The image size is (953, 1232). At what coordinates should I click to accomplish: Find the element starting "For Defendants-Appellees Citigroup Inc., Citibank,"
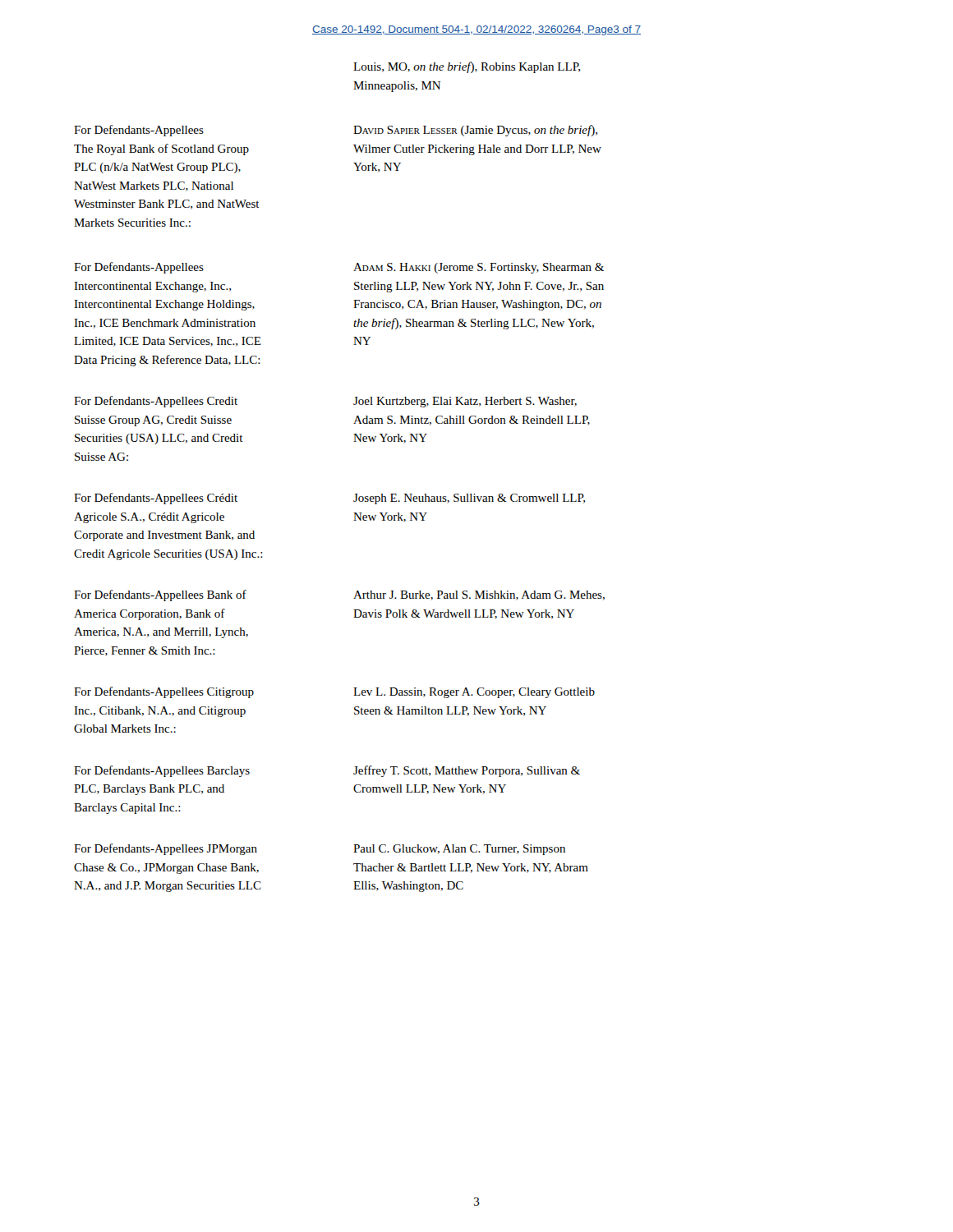tap(164, 710)
